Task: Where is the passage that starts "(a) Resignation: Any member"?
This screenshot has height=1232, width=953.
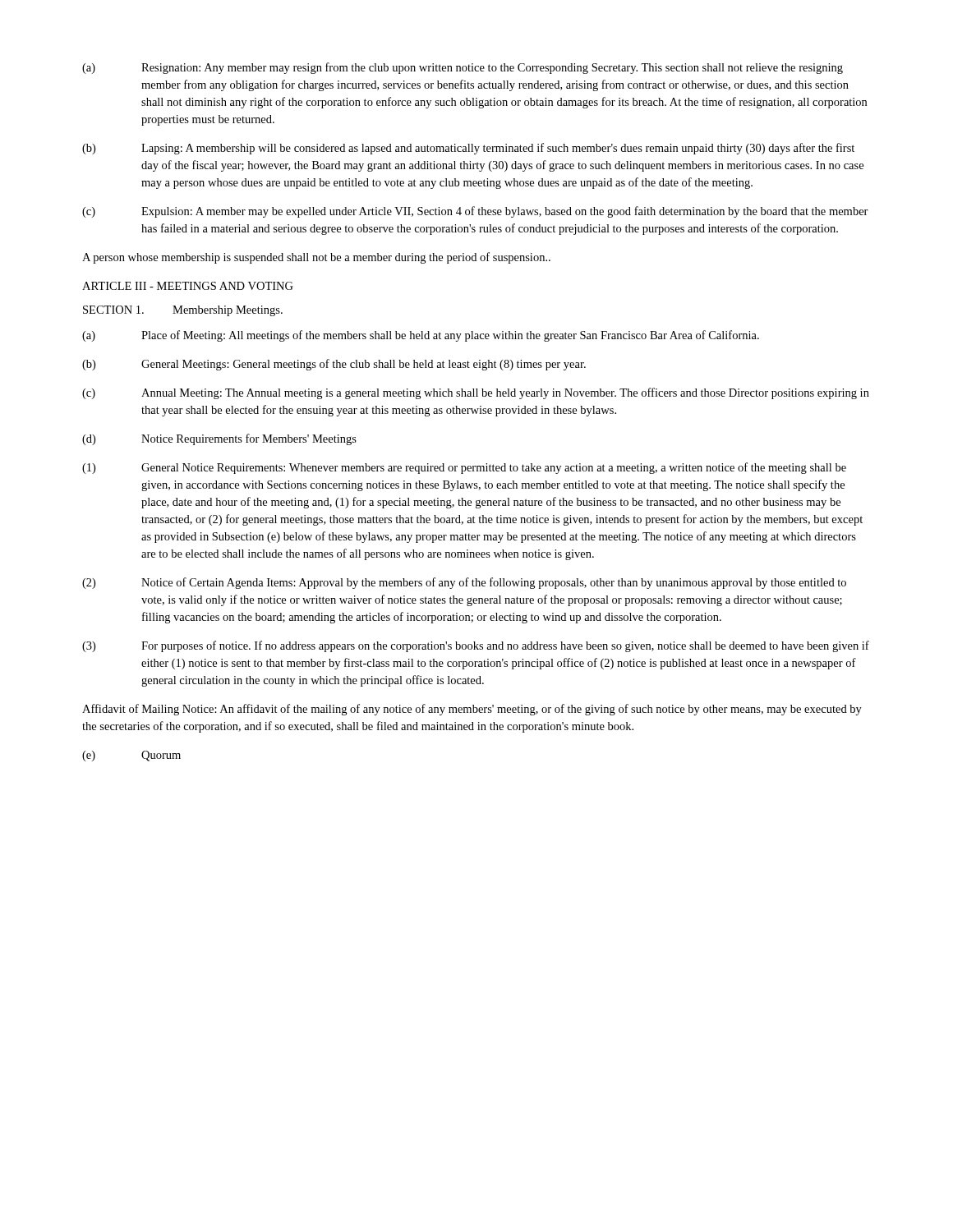Action: (476, 94)
